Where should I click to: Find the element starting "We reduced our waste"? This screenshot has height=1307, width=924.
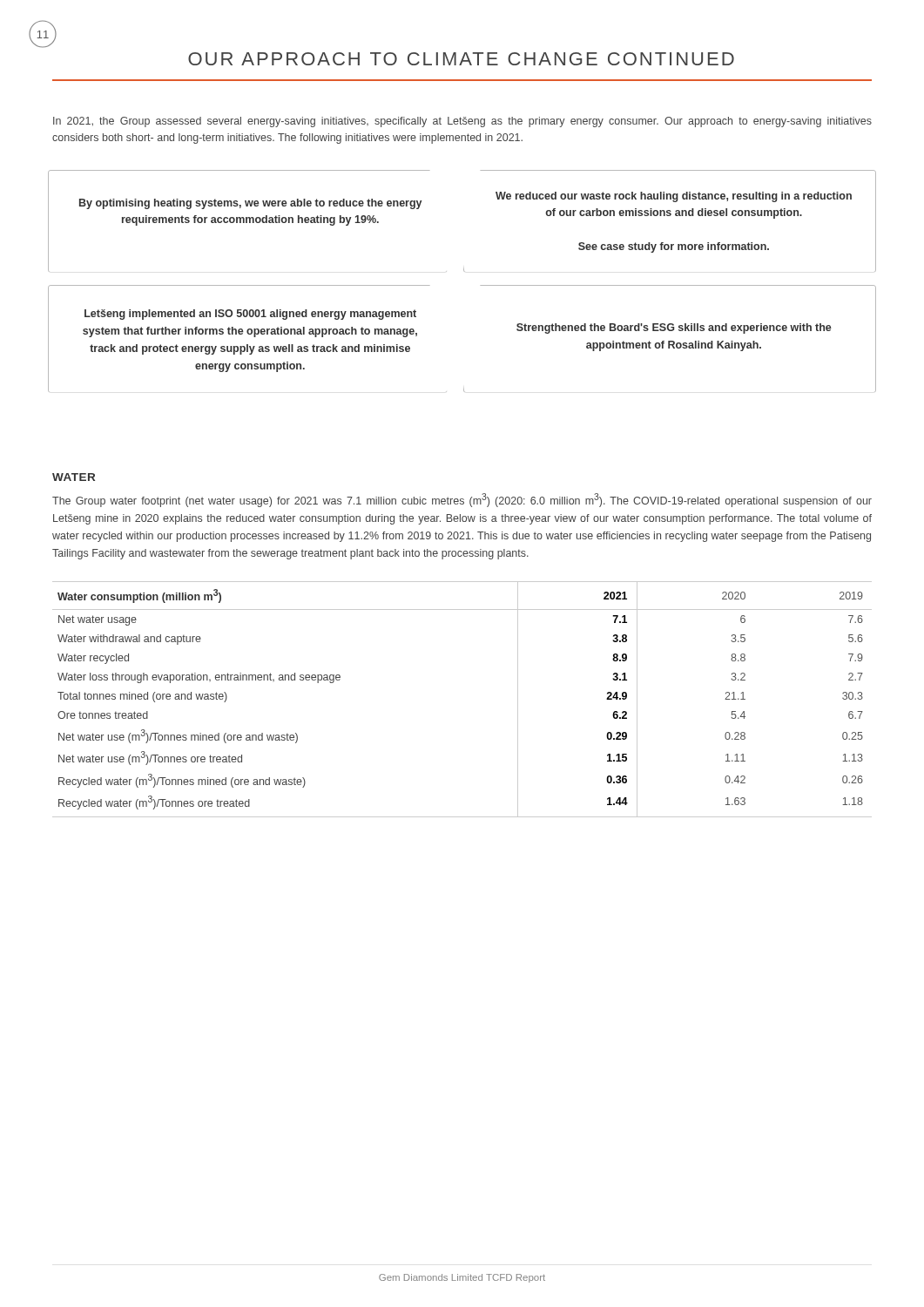click(x=674, y=221)
